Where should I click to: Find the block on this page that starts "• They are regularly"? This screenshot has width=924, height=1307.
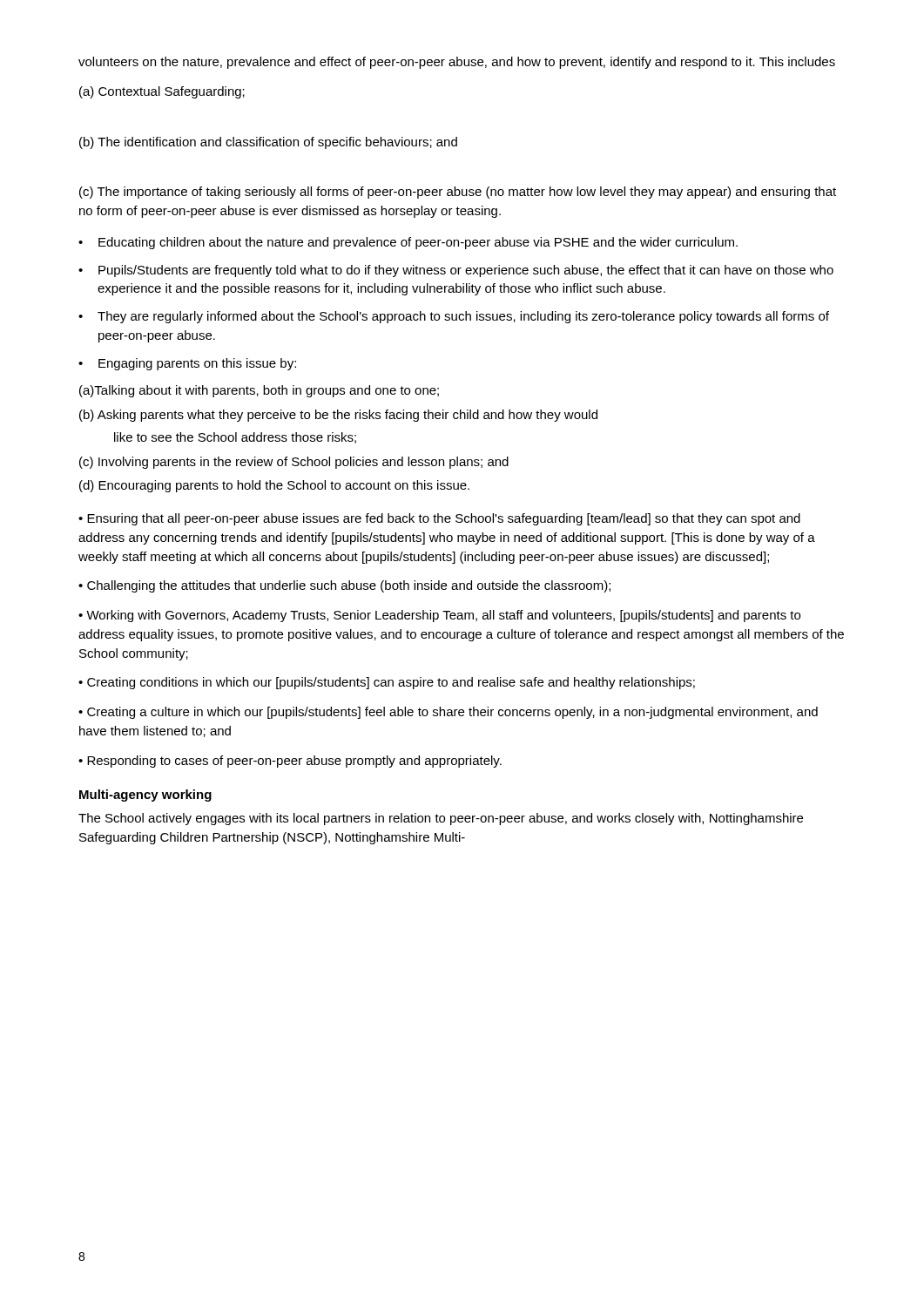(462, 326)
